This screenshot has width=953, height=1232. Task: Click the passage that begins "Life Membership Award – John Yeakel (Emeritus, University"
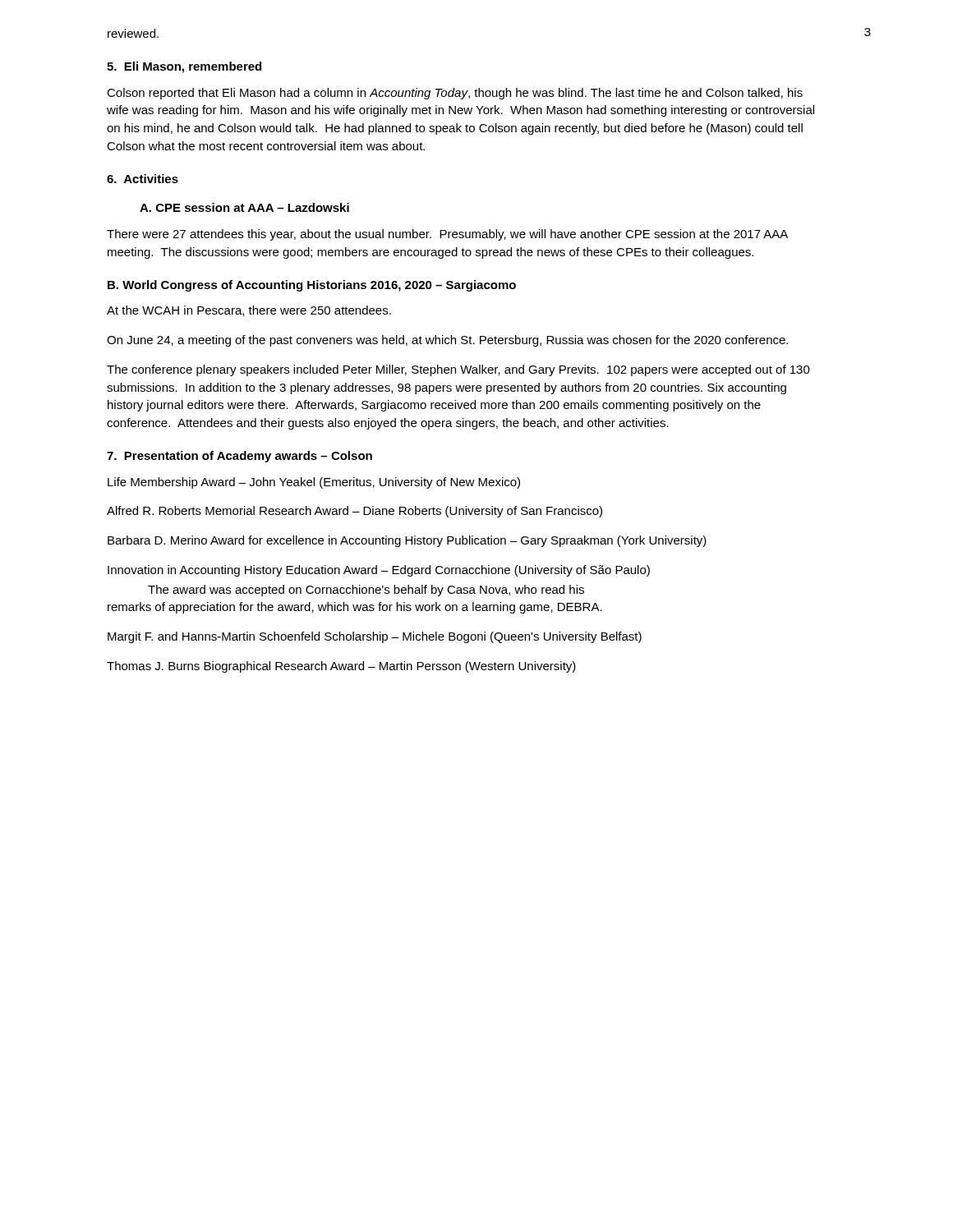pyautogui.click(x=314, y=481)
